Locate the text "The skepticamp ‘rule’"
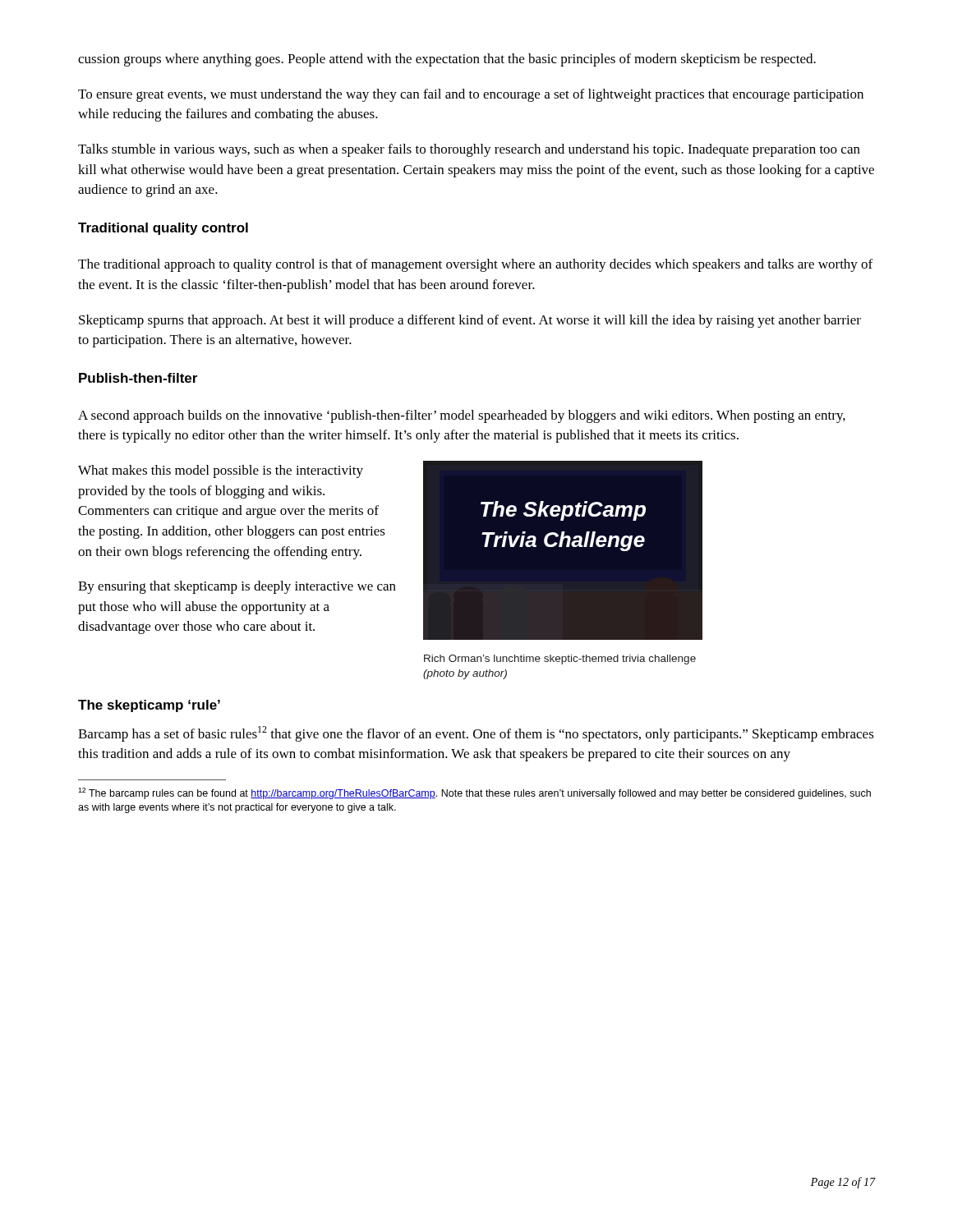The image size is (953, 1232). [x=149, y=705]
